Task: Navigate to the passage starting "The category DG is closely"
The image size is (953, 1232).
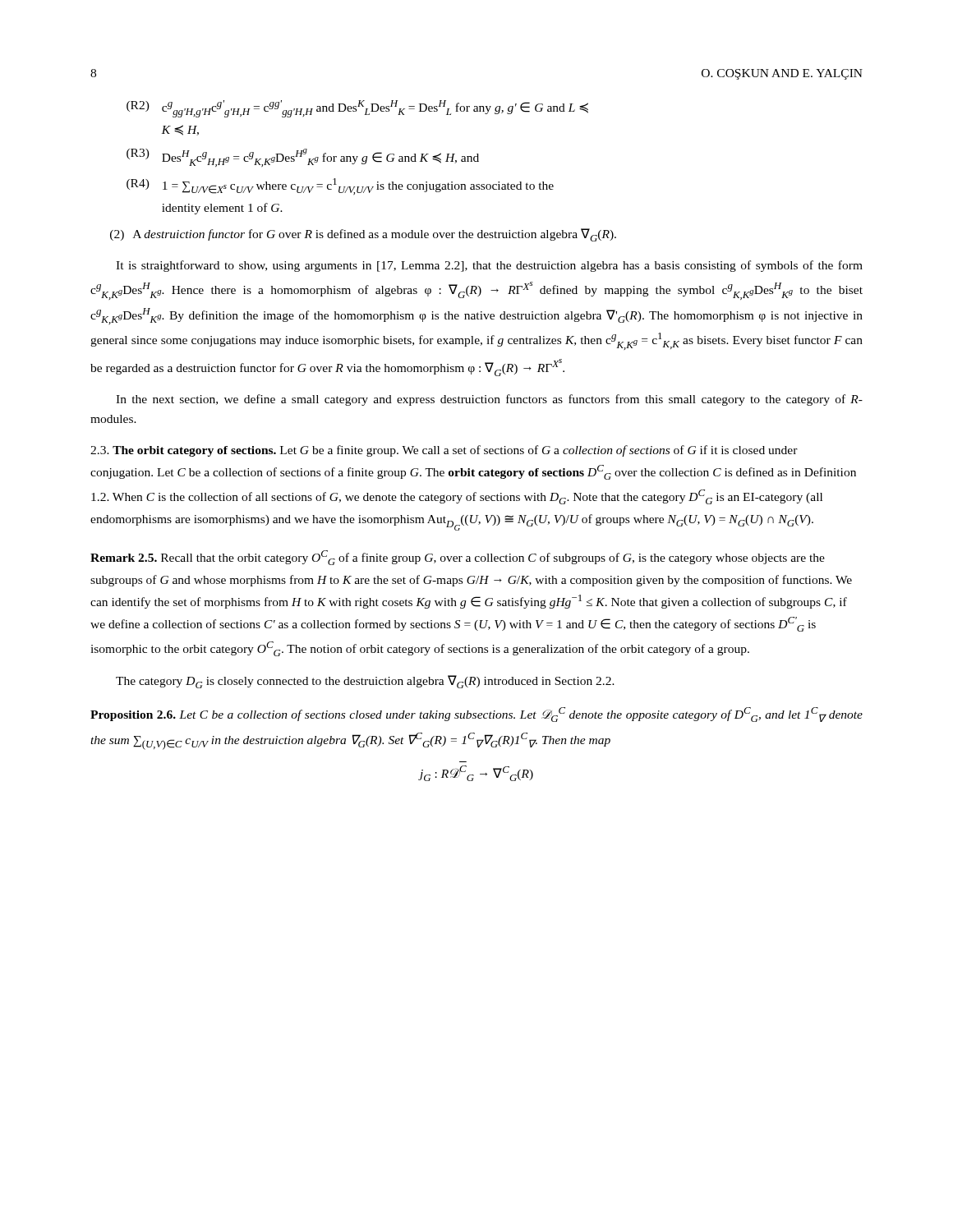Action: pos(365,682)
